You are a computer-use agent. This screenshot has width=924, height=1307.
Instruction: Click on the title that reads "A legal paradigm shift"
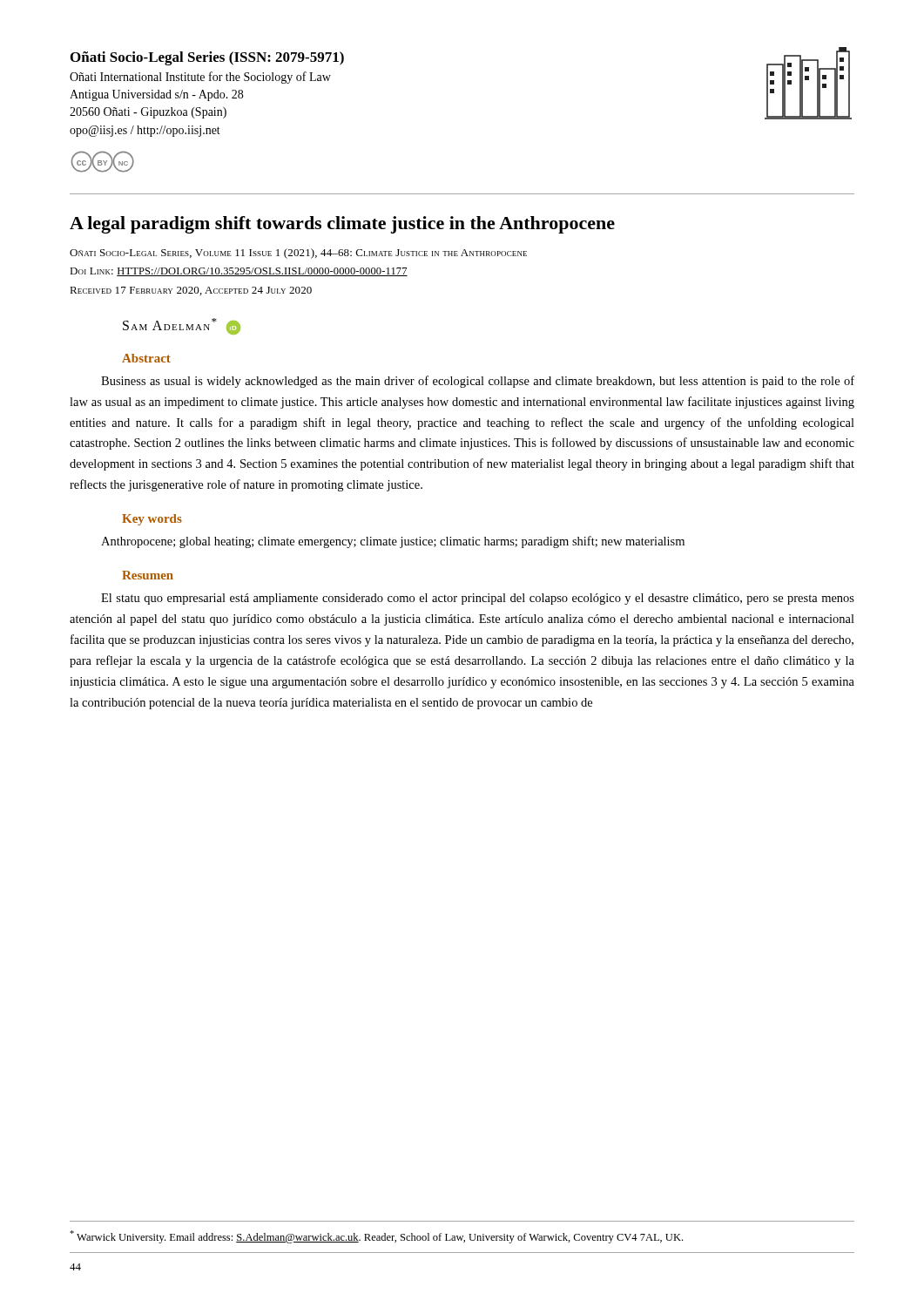point(462,223)
